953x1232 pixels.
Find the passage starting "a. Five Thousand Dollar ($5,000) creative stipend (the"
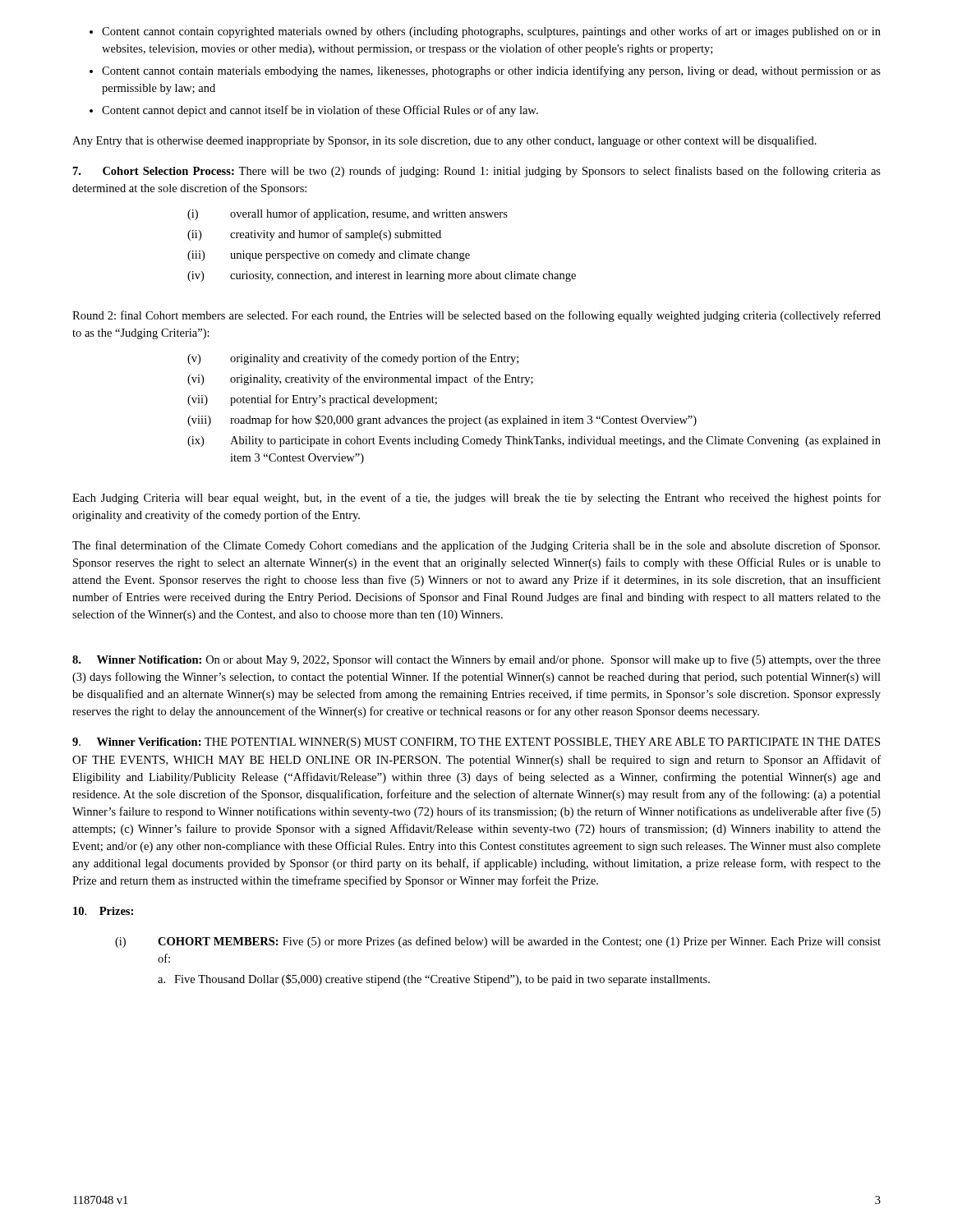(x=519, y=979)
